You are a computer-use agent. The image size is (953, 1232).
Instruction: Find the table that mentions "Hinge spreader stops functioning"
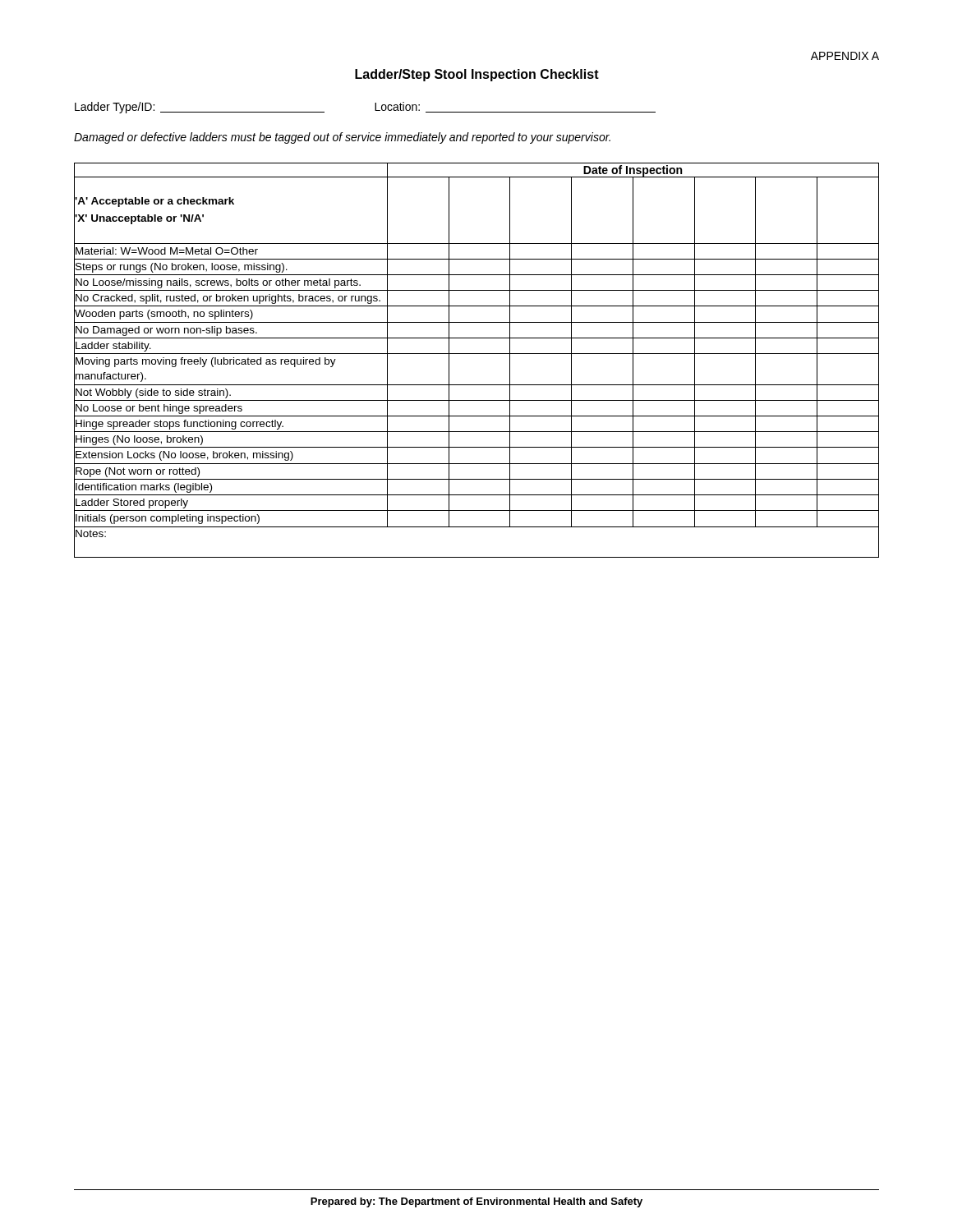476,360
